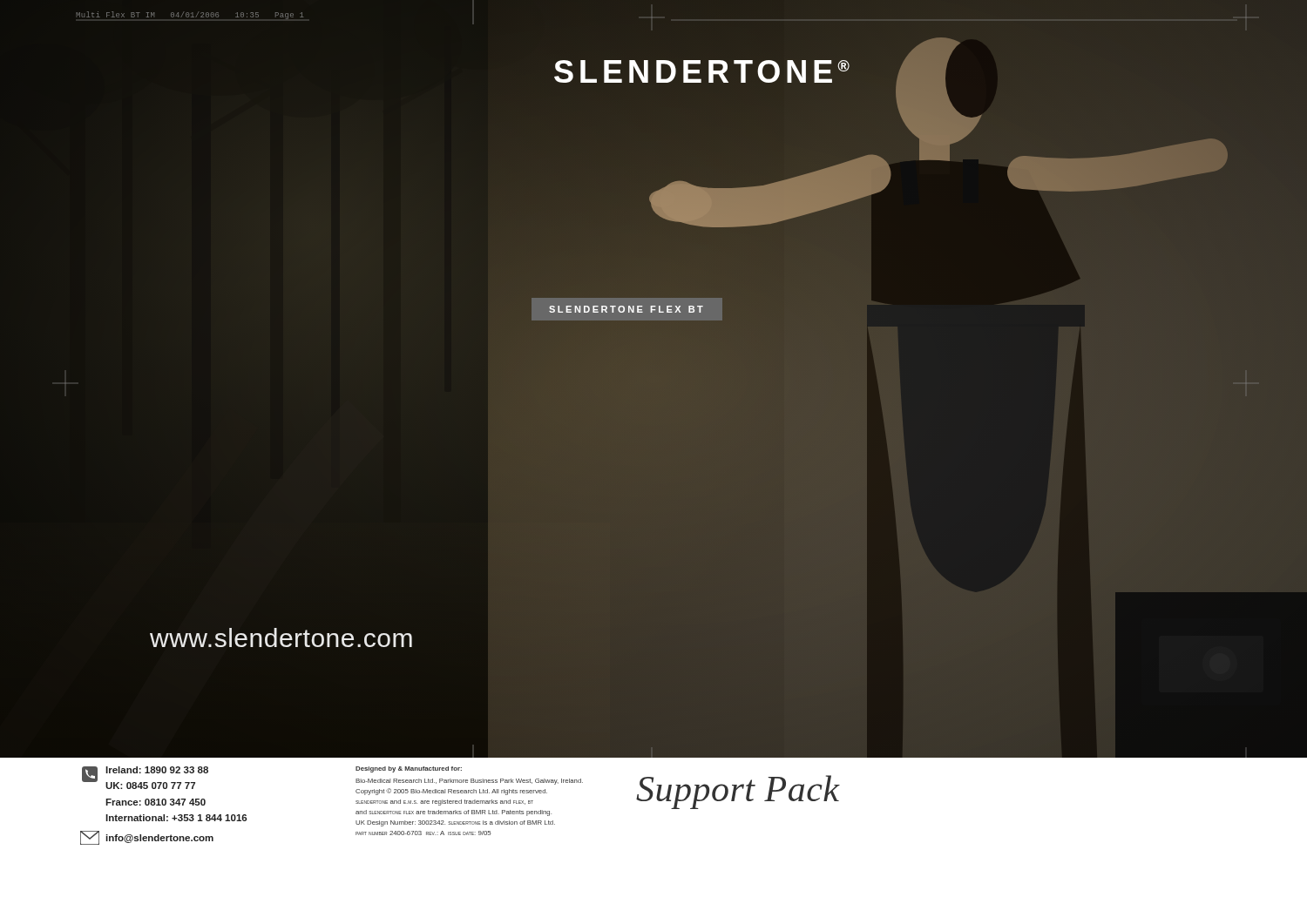1307x924 pixels.
Task: Locate the title with the text "Support Pack"
Action: pyautogui.click(x=738, y=789)
